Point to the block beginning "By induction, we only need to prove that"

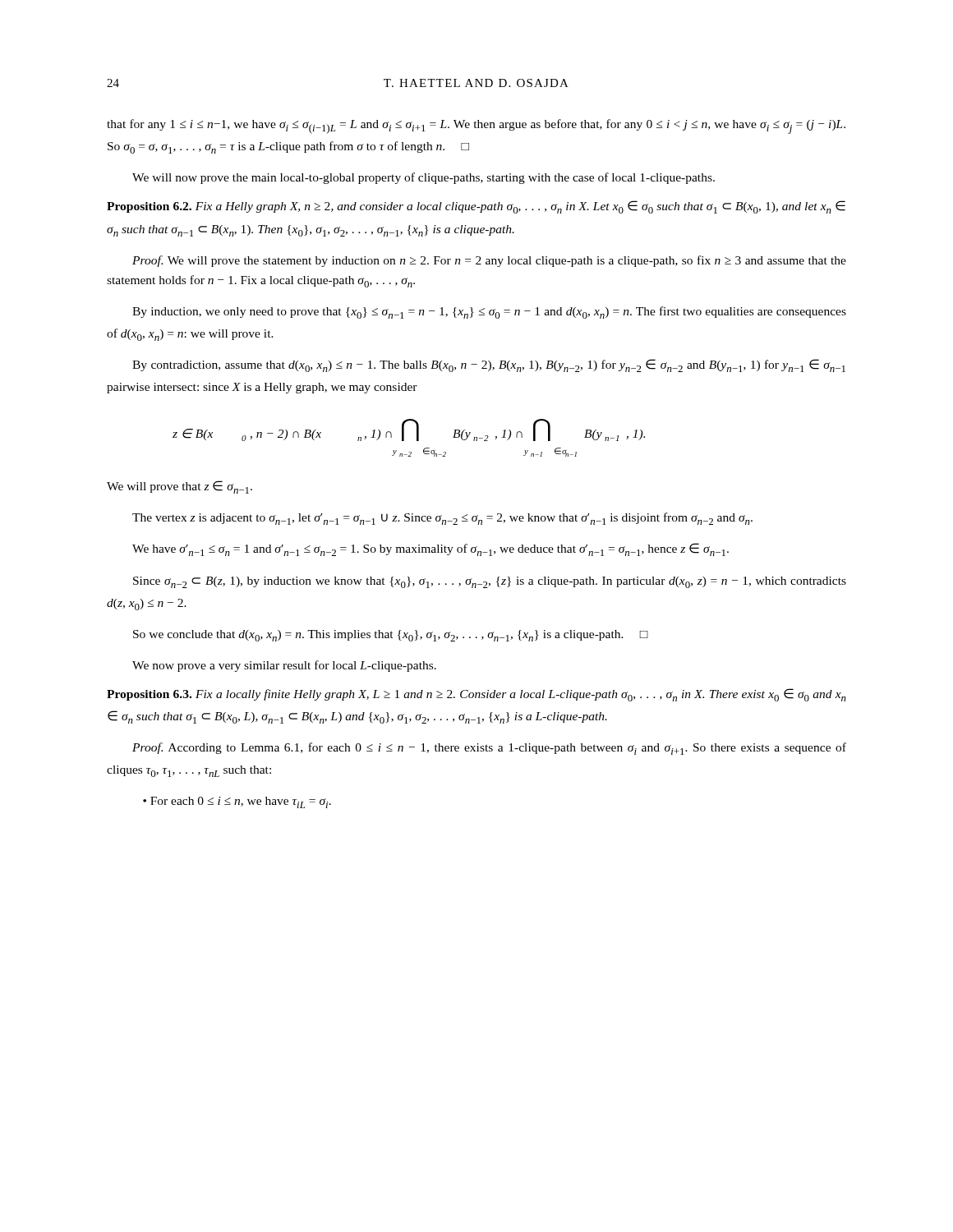tap(476, 324)
